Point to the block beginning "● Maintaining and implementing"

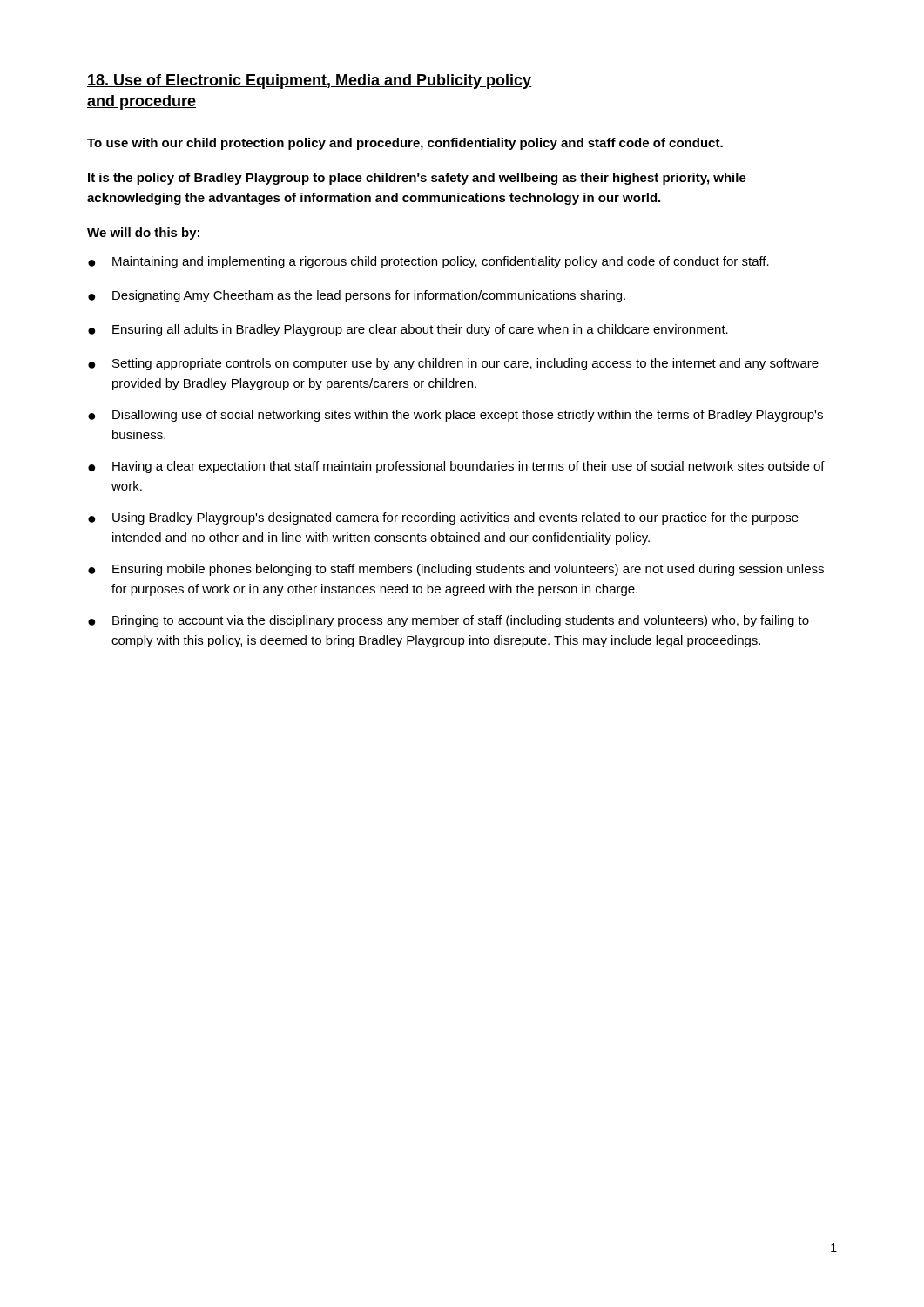(462, 262)
